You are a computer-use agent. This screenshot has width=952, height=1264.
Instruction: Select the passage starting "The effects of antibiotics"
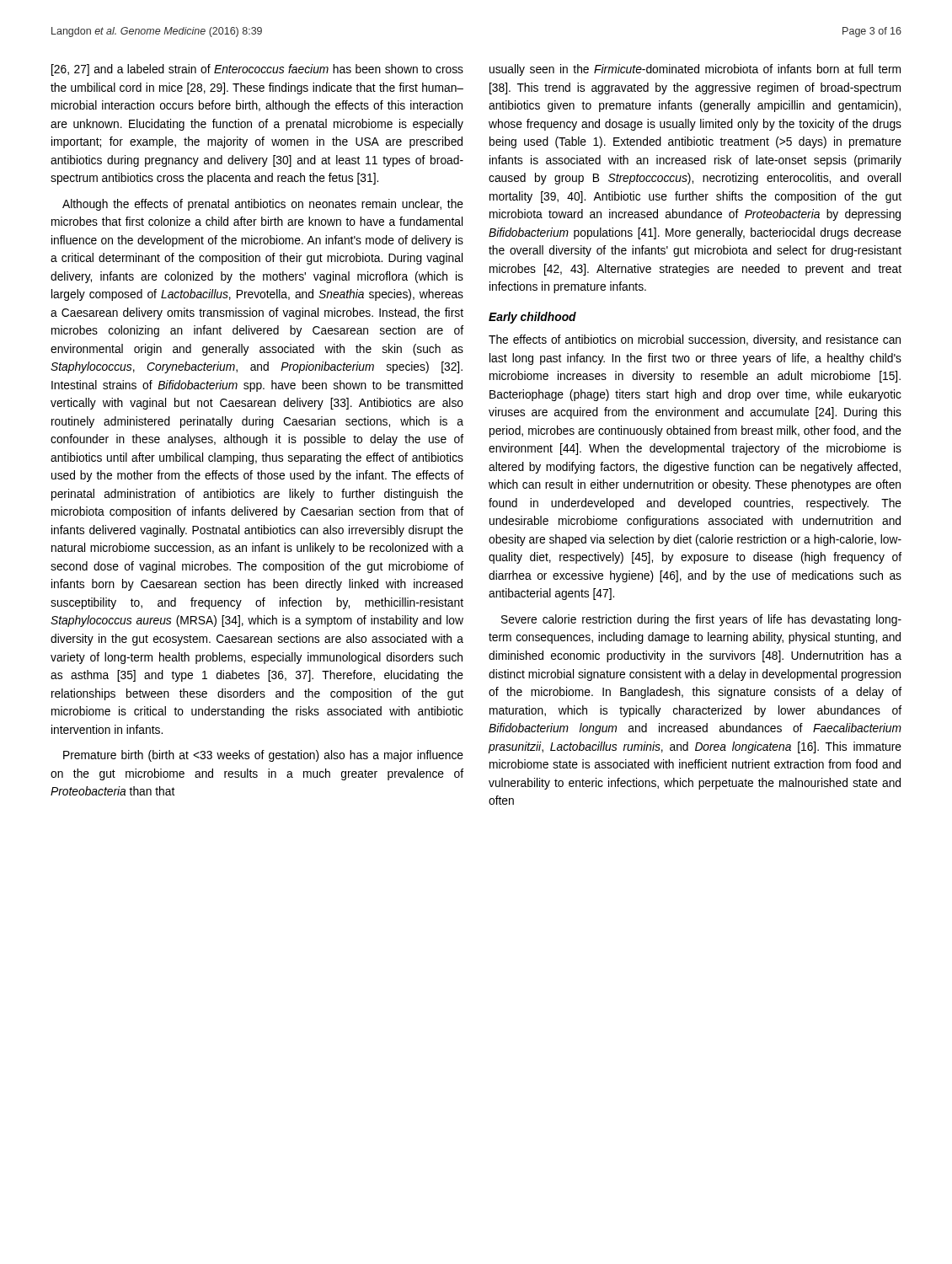695,467
